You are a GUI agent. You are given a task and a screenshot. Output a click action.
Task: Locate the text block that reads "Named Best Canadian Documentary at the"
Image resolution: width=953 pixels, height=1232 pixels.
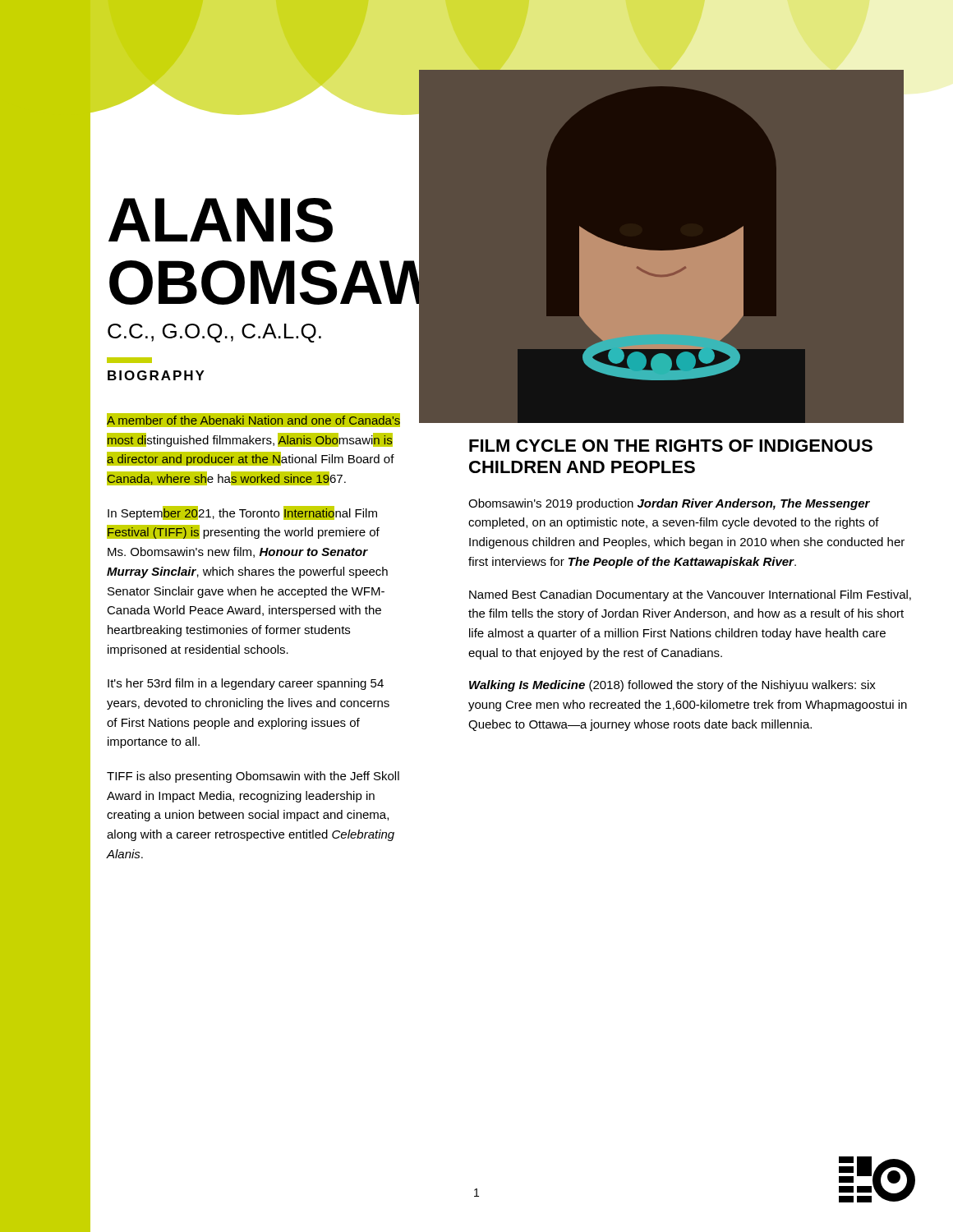point(690,623)
